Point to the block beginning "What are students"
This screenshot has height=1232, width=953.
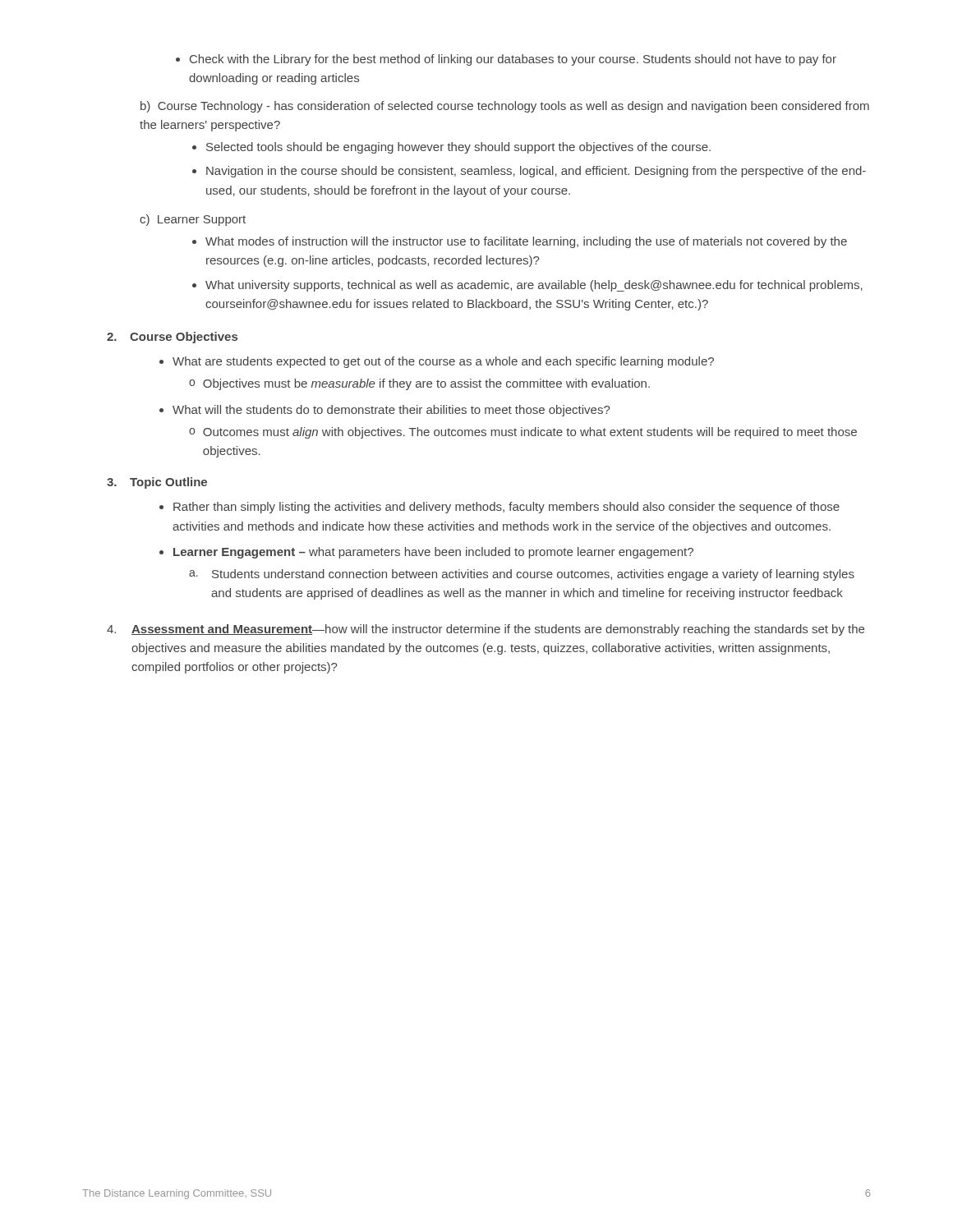click(x=513, y=361)
